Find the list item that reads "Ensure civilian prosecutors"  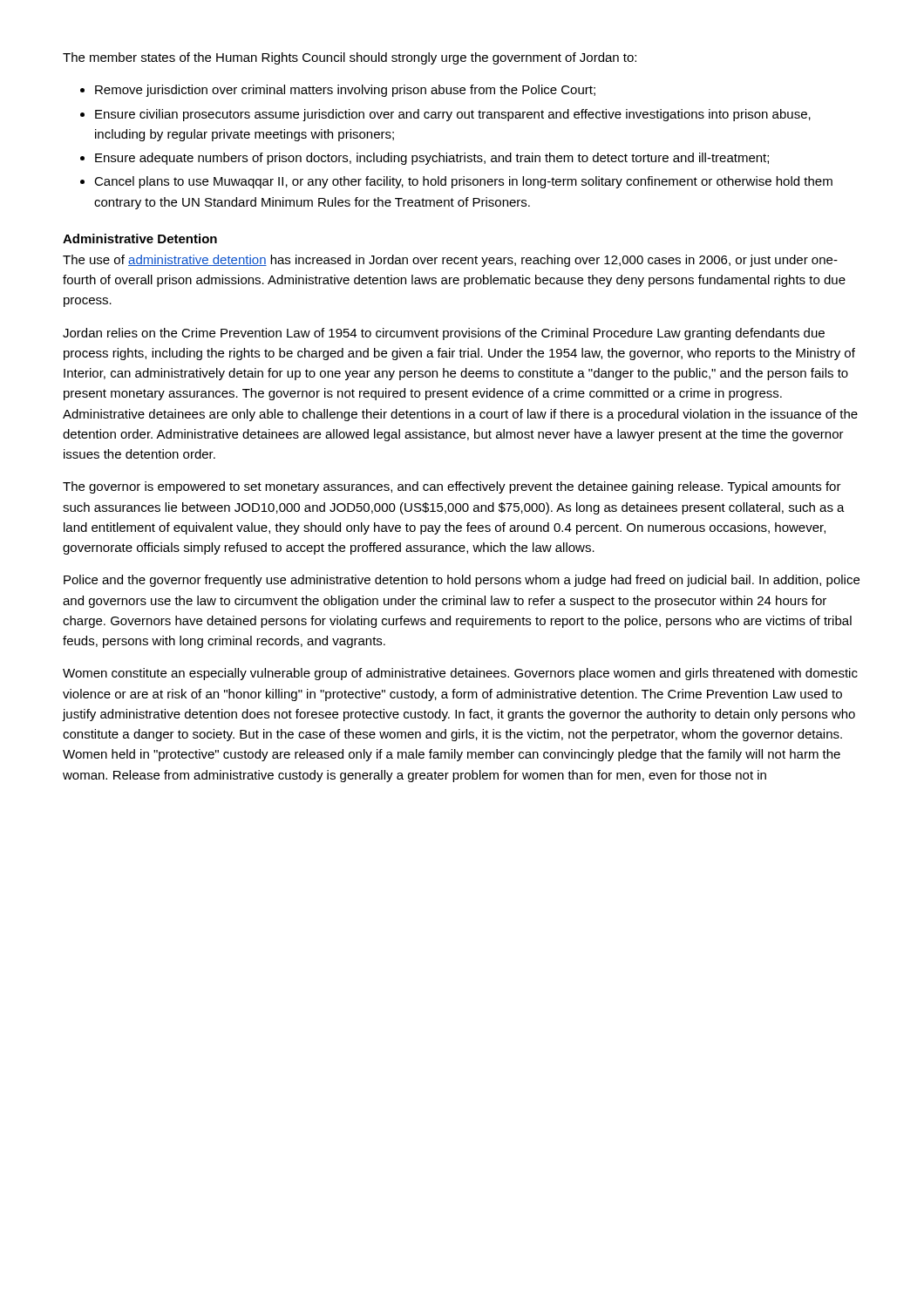pos(453,123)
